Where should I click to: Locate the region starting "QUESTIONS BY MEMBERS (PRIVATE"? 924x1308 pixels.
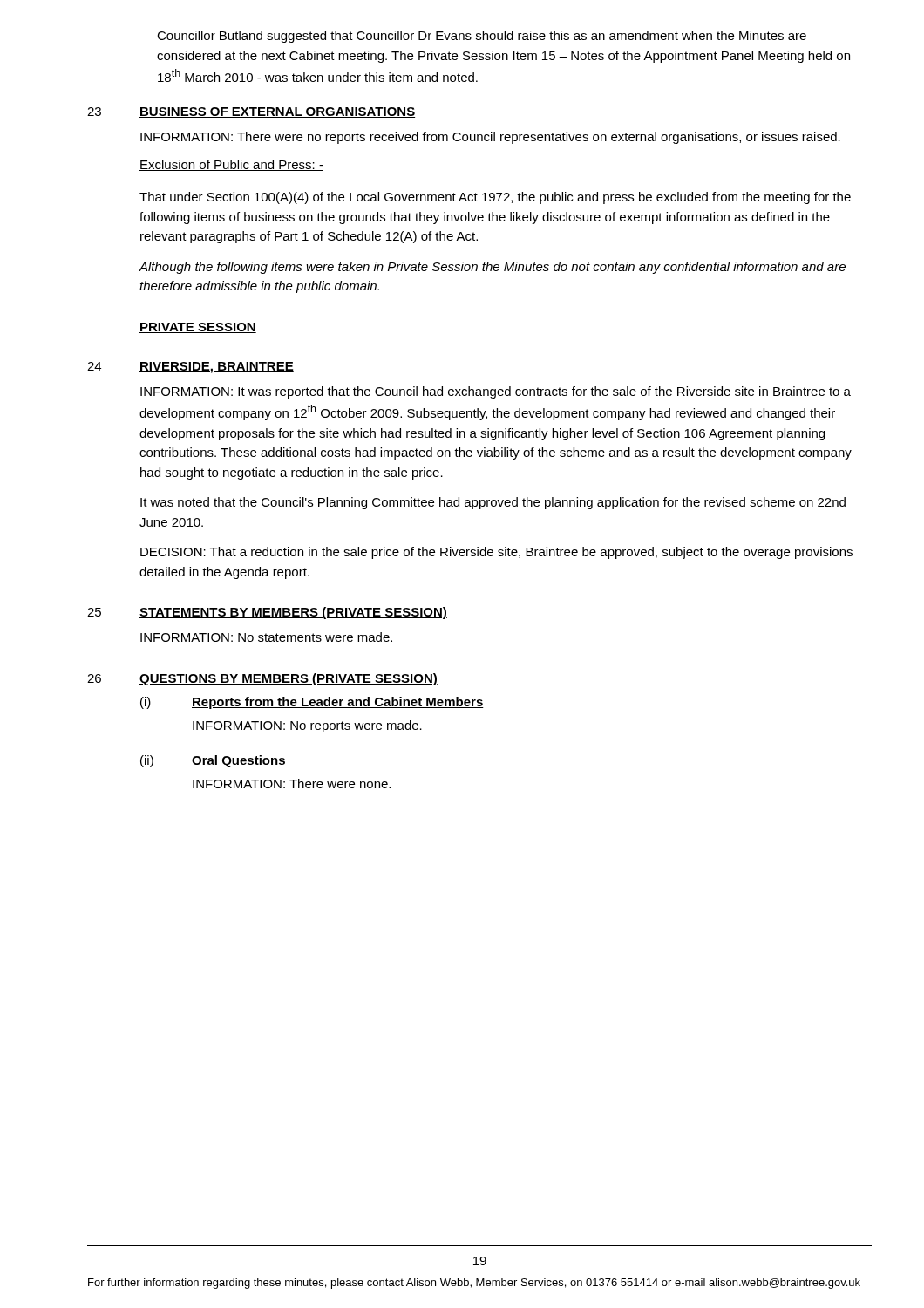(288, 678)
